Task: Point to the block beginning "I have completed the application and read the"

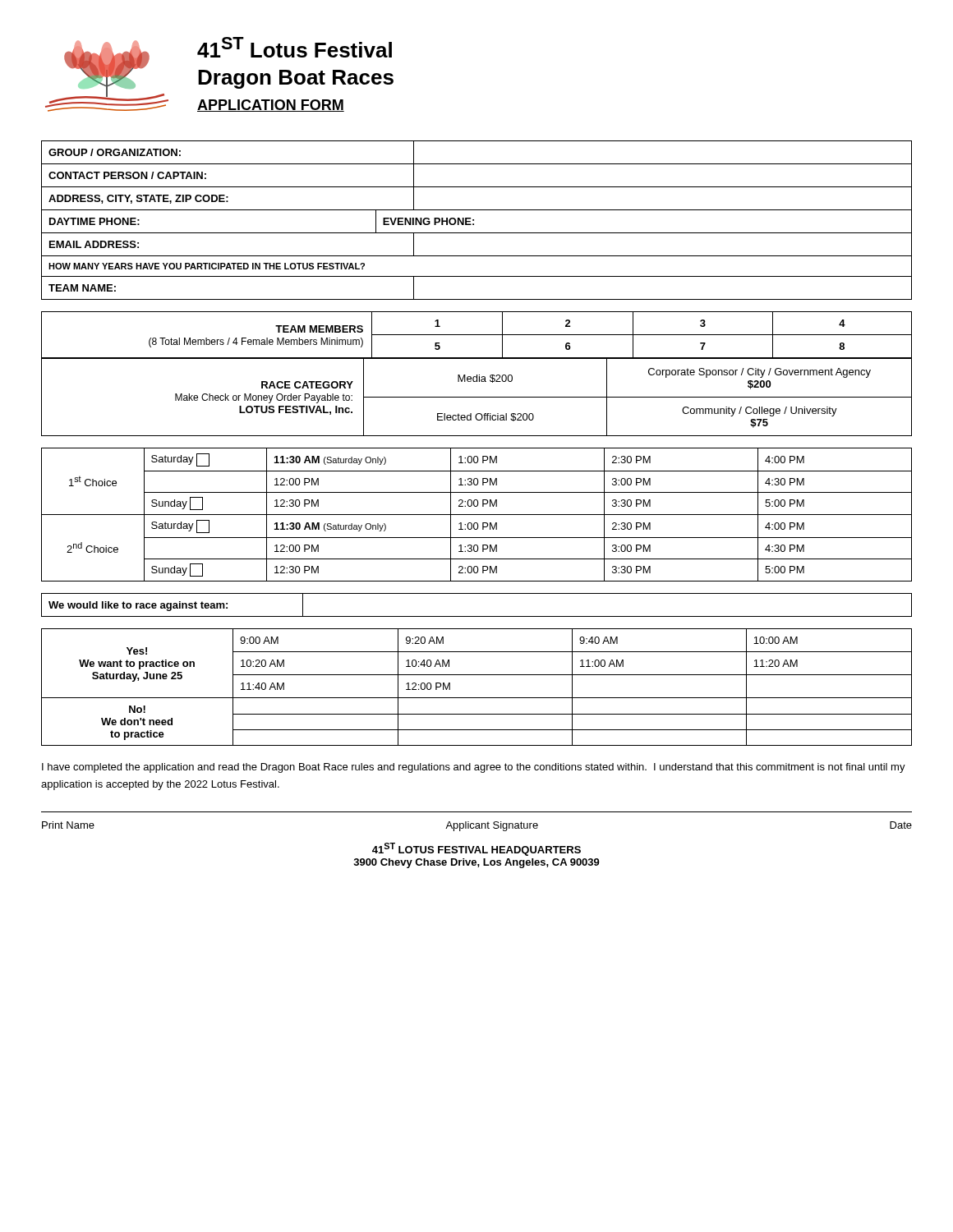Action: 473,775
